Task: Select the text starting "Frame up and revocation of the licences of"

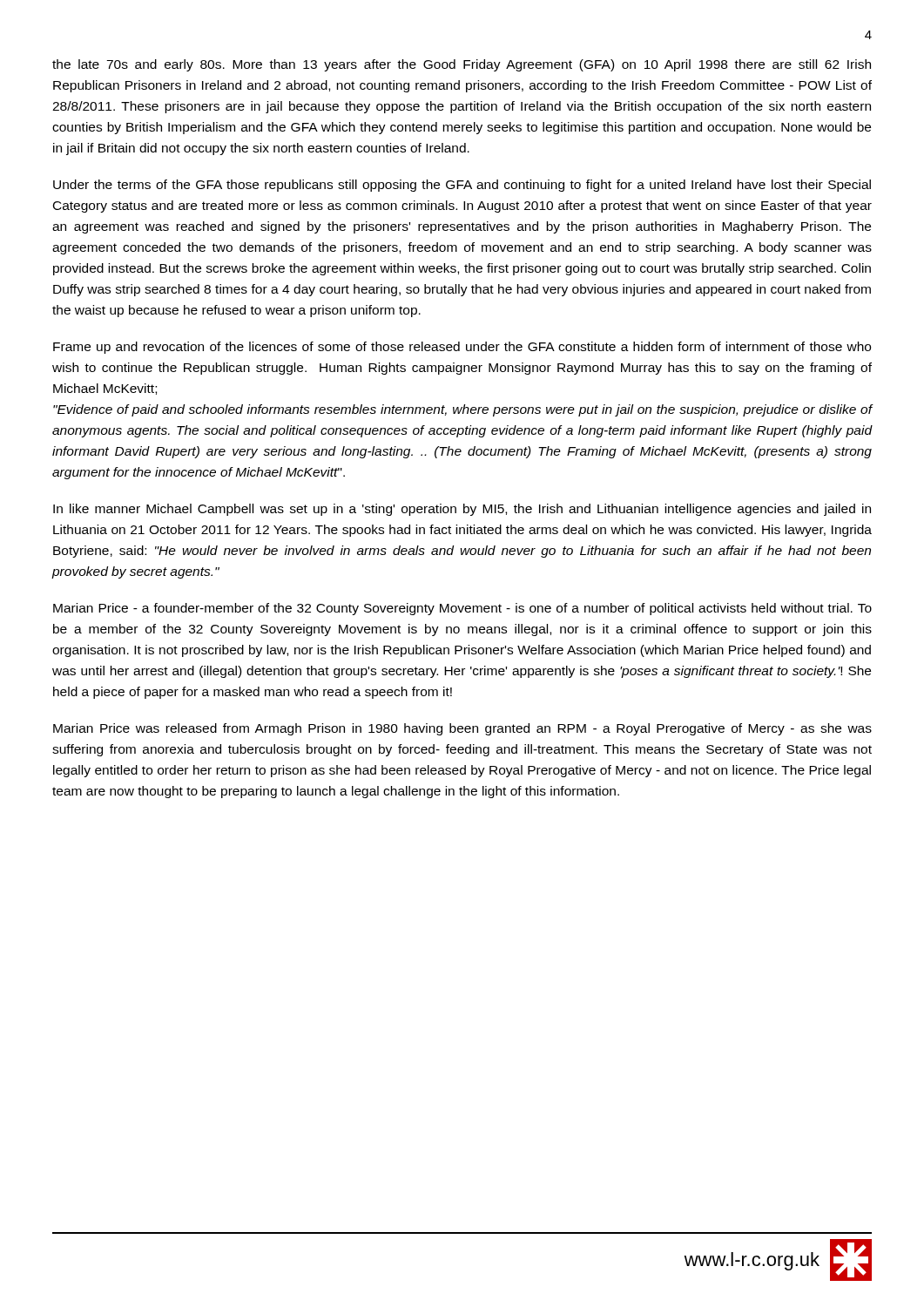Action: 462,409
